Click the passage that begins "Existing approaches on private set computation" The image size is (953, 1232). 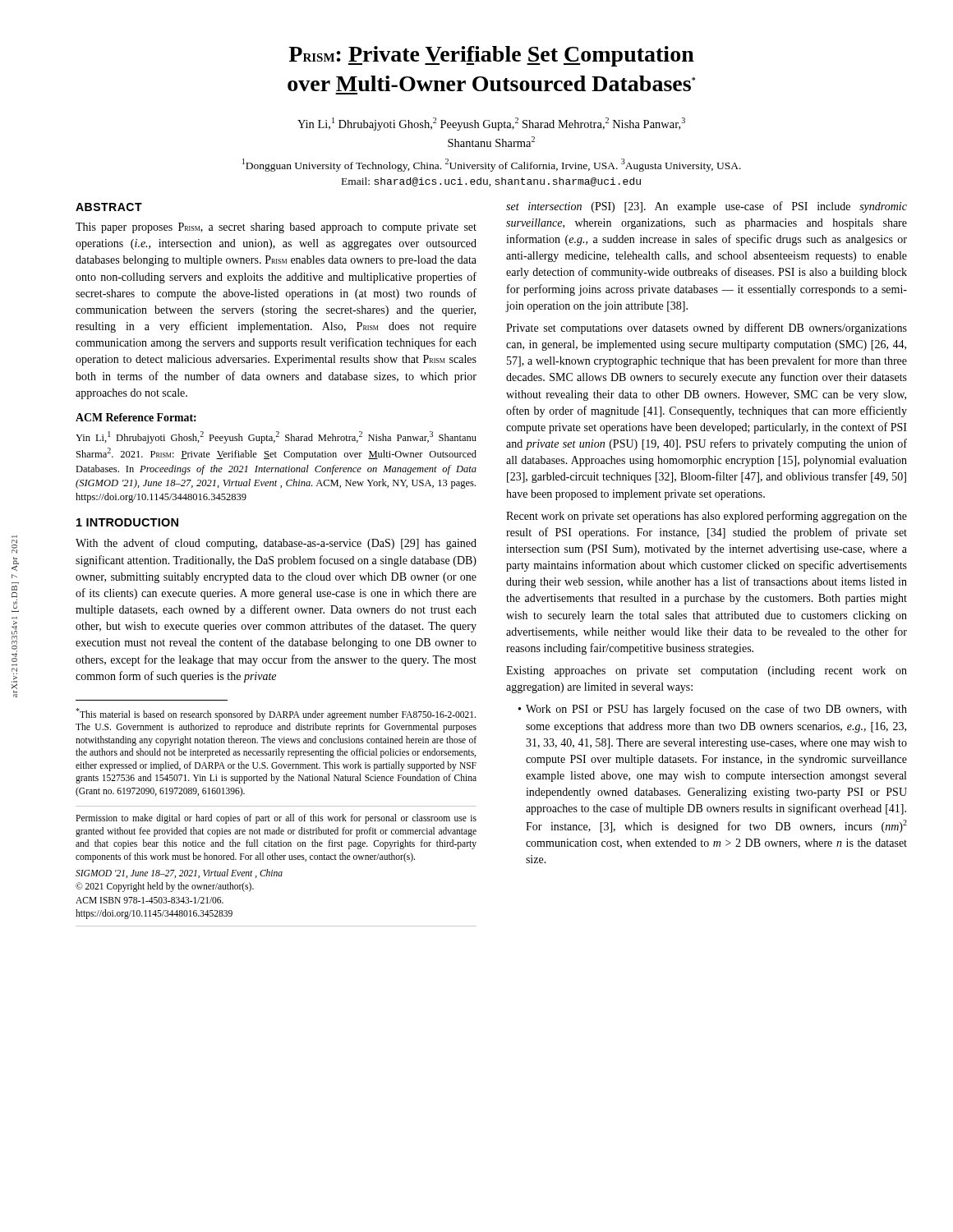[x=707, y=679]
